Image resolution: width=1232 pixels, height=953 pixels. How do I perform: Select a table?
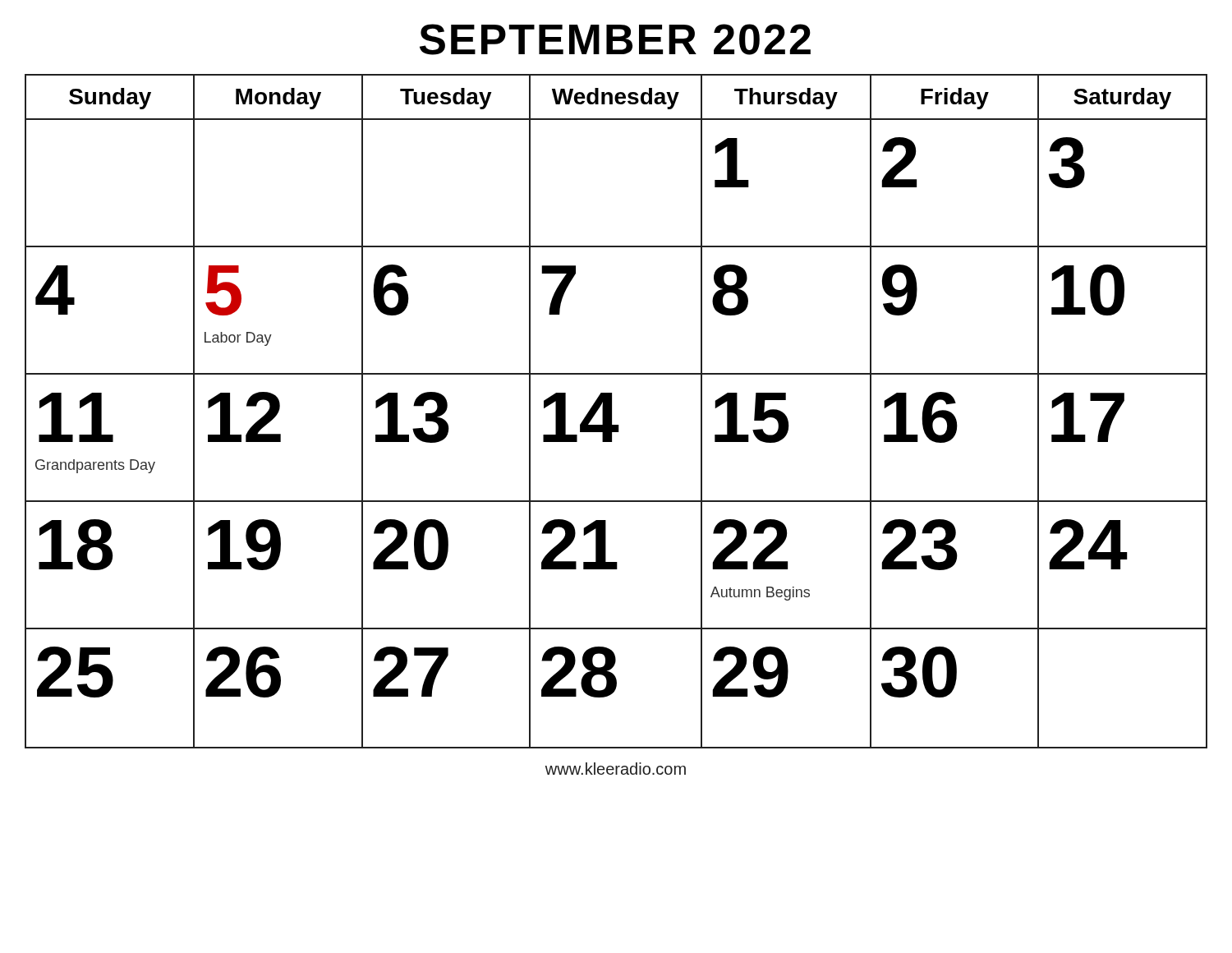pyautogui.click(x=616, y=411)
